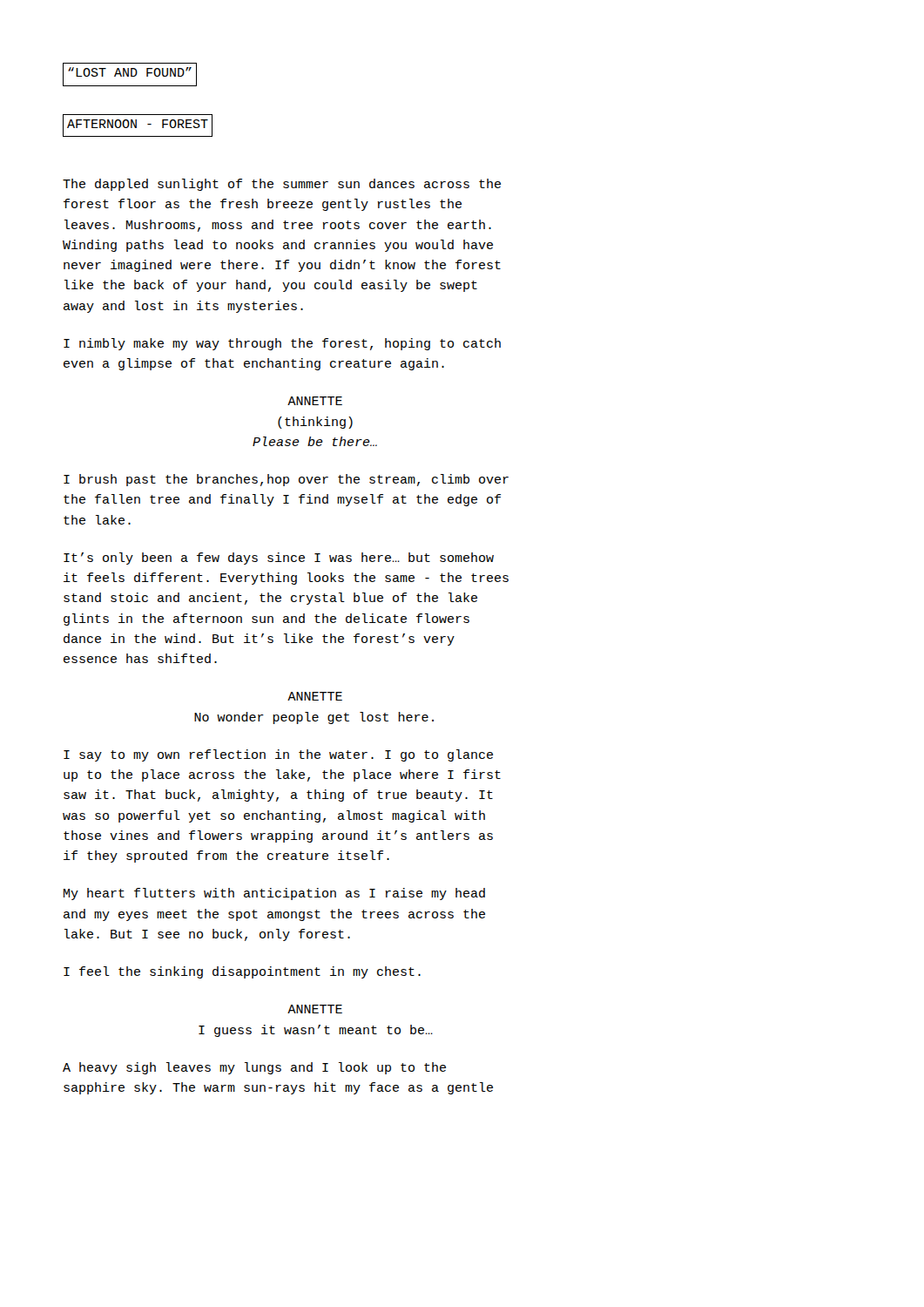
Task: Where is the passage that starts "ANNETTE No wonder"?
Action: tap(315, 708)
